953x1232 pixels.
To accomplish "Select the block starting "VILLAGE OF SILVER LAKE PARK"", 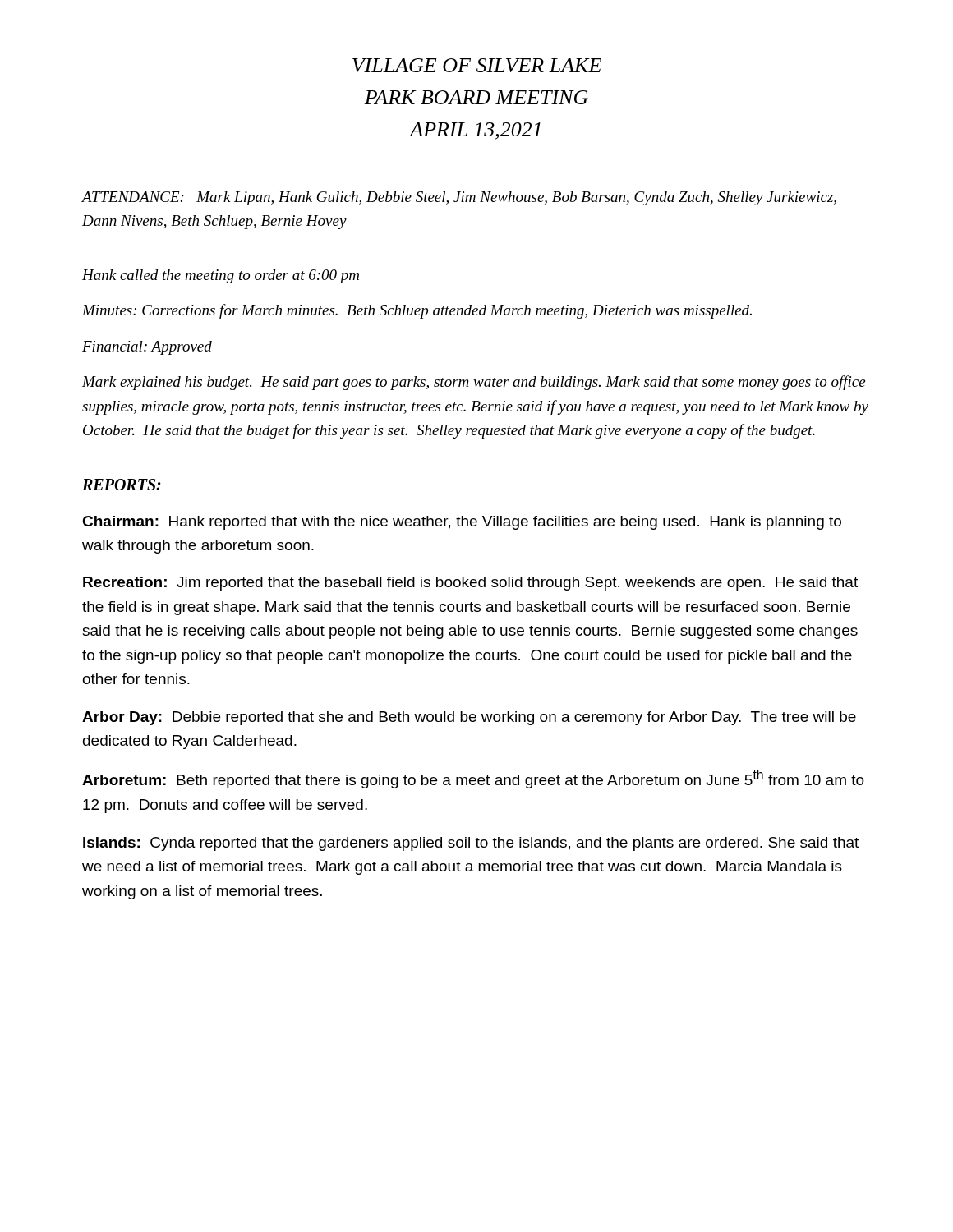I will 476,97.
